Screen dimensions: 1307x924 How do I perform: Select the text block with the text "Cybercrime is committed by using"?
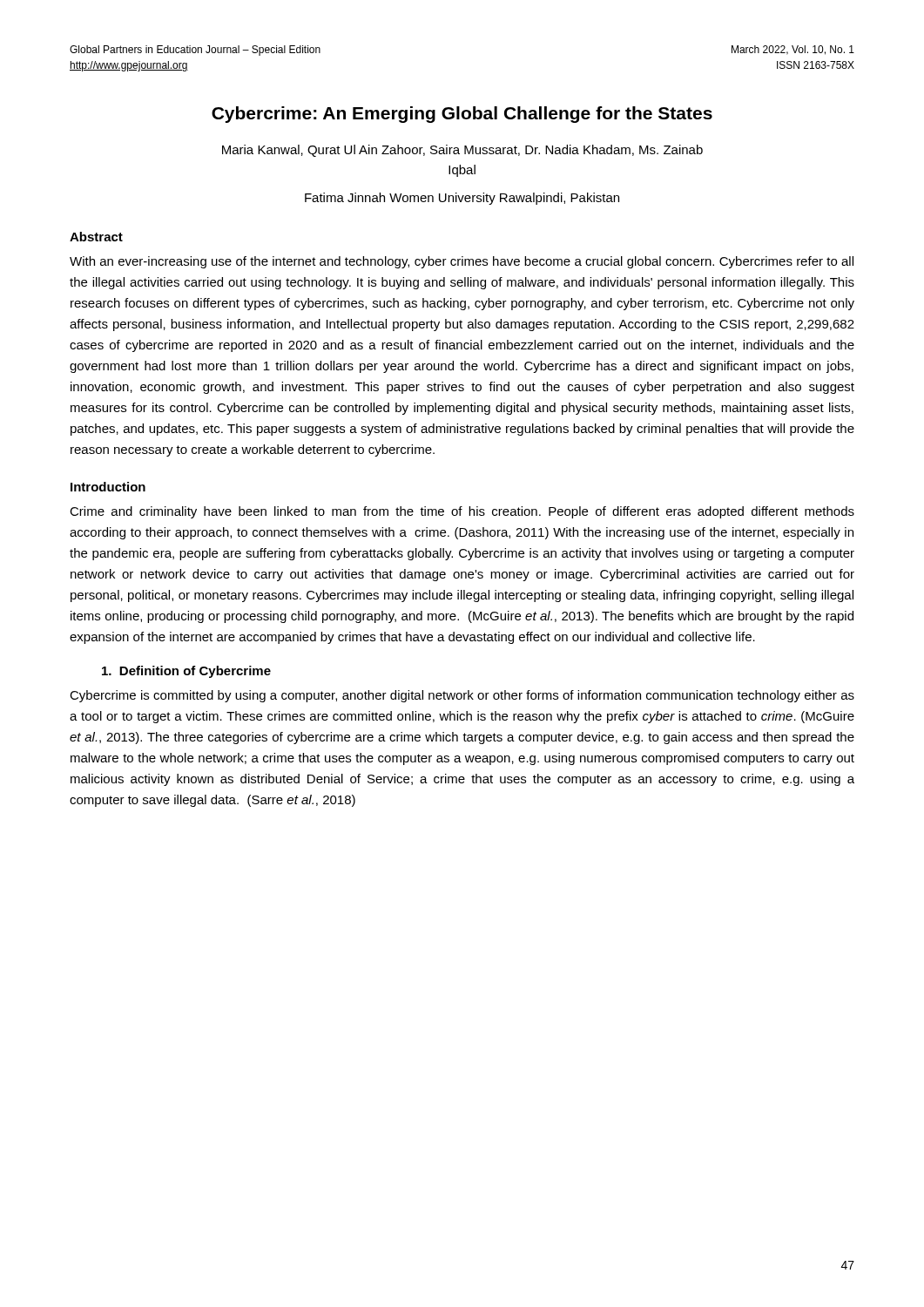click(462, 747)
